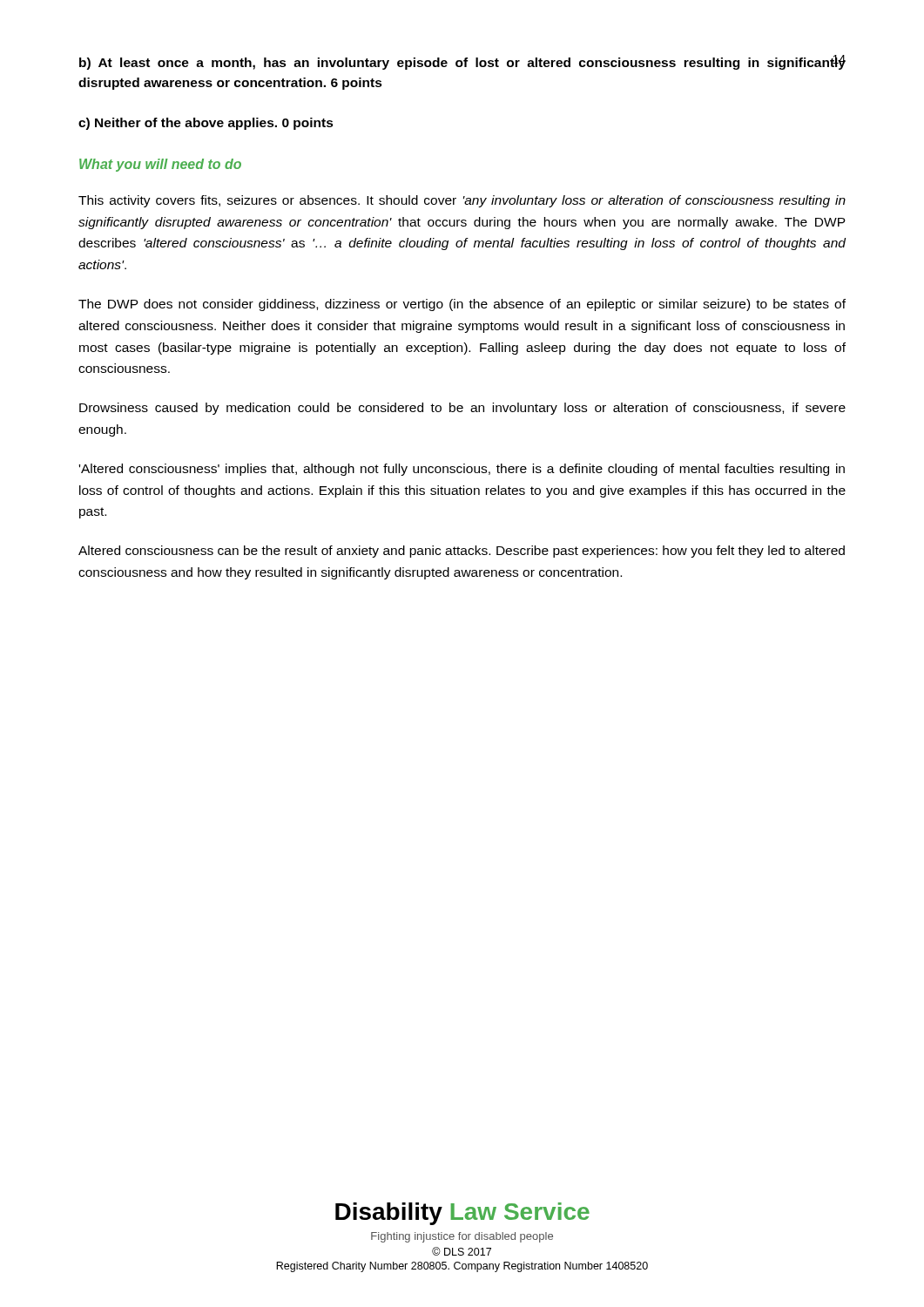The image size is (924, 1307).
Task: Navigate to the passage starting "The DWP does"
Action: click(462, 336)
